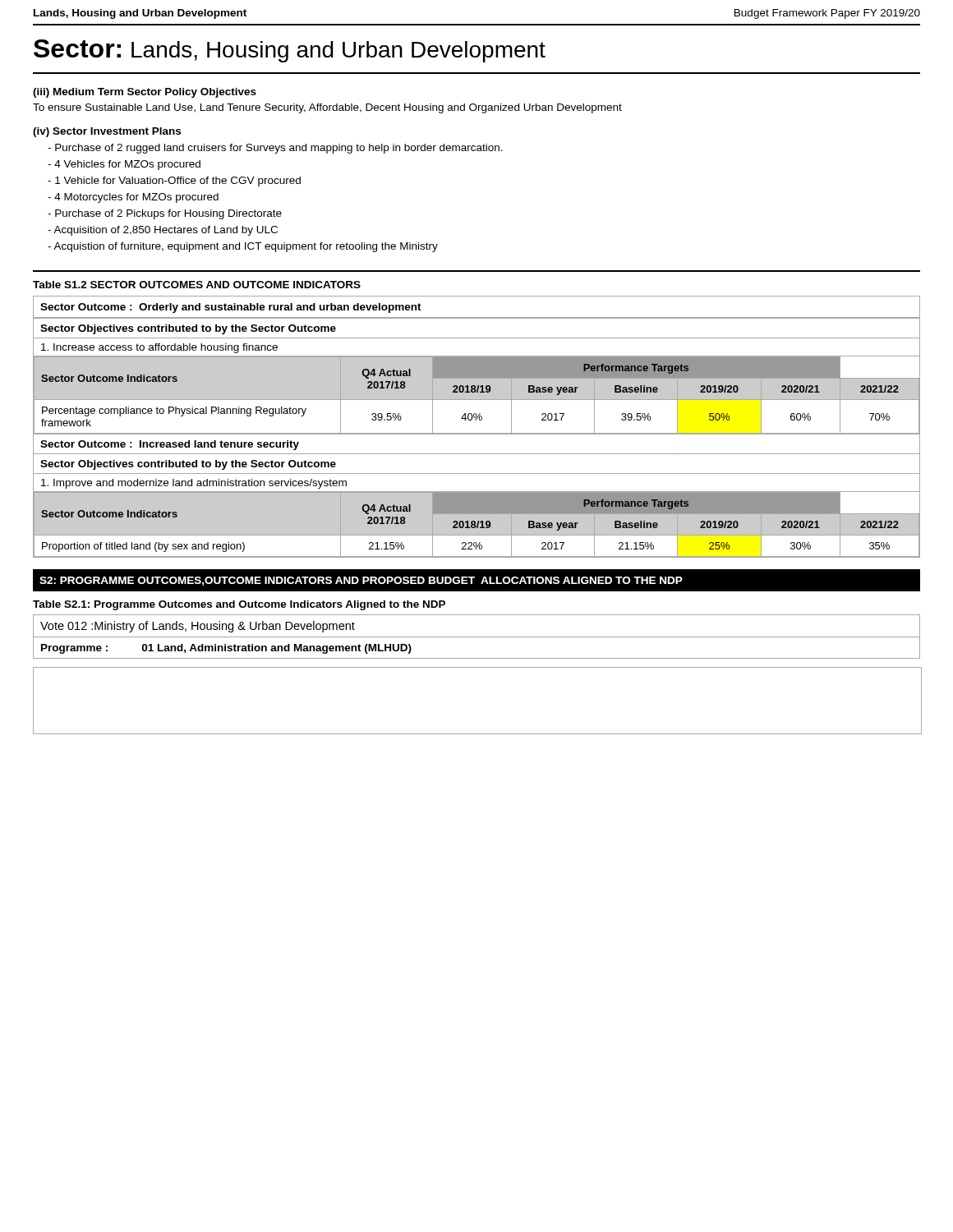The width and height of the screenshot is (953, 1232).
Task: Click the passage that begins "1 Vehicle for Valuation-Office of"
Action: point(174,180)
